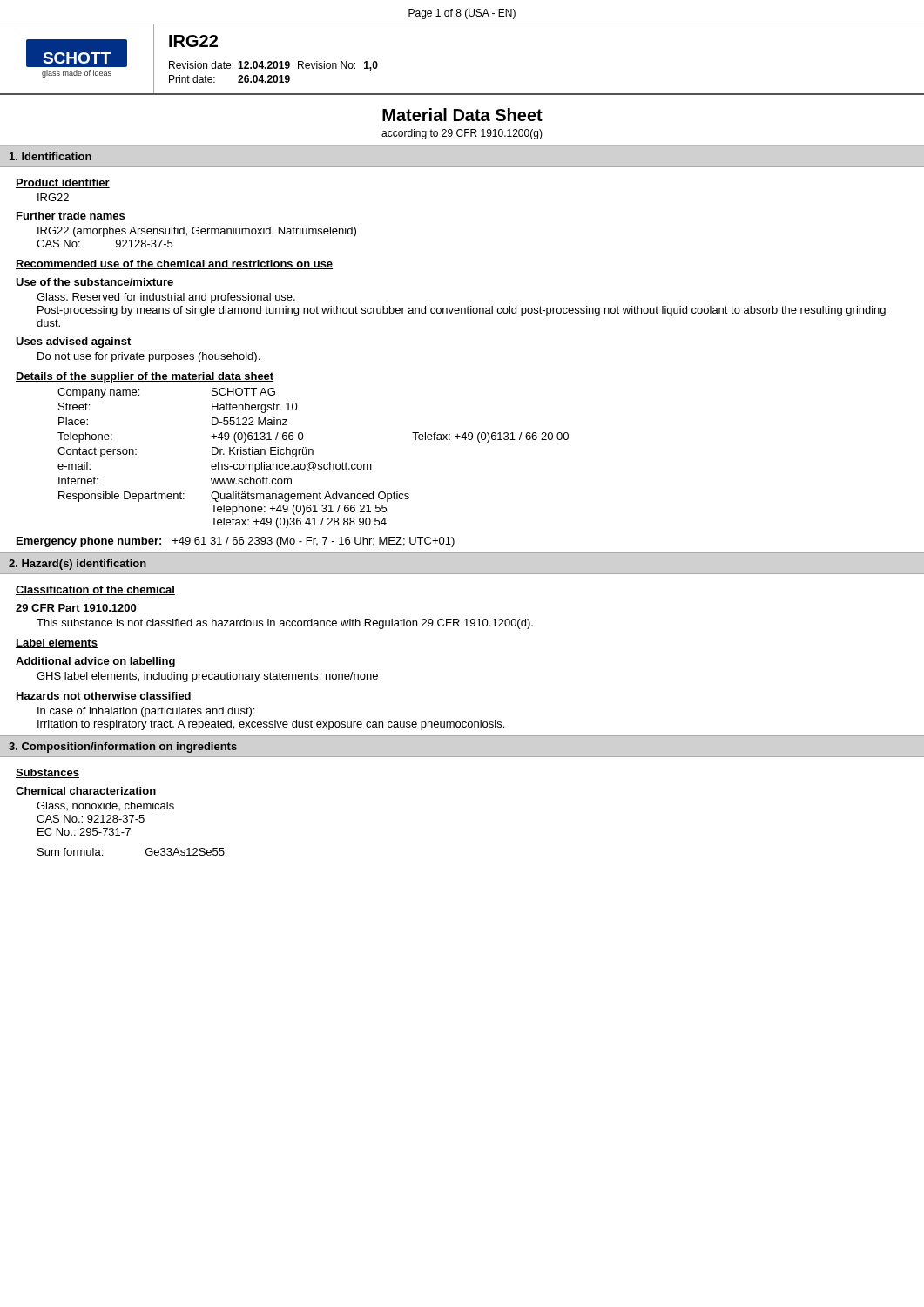Screen dimensions: 1307x924
Task: Click the passage that begins "Revision date: 12.04.2019"
Action: coord(273,72)
